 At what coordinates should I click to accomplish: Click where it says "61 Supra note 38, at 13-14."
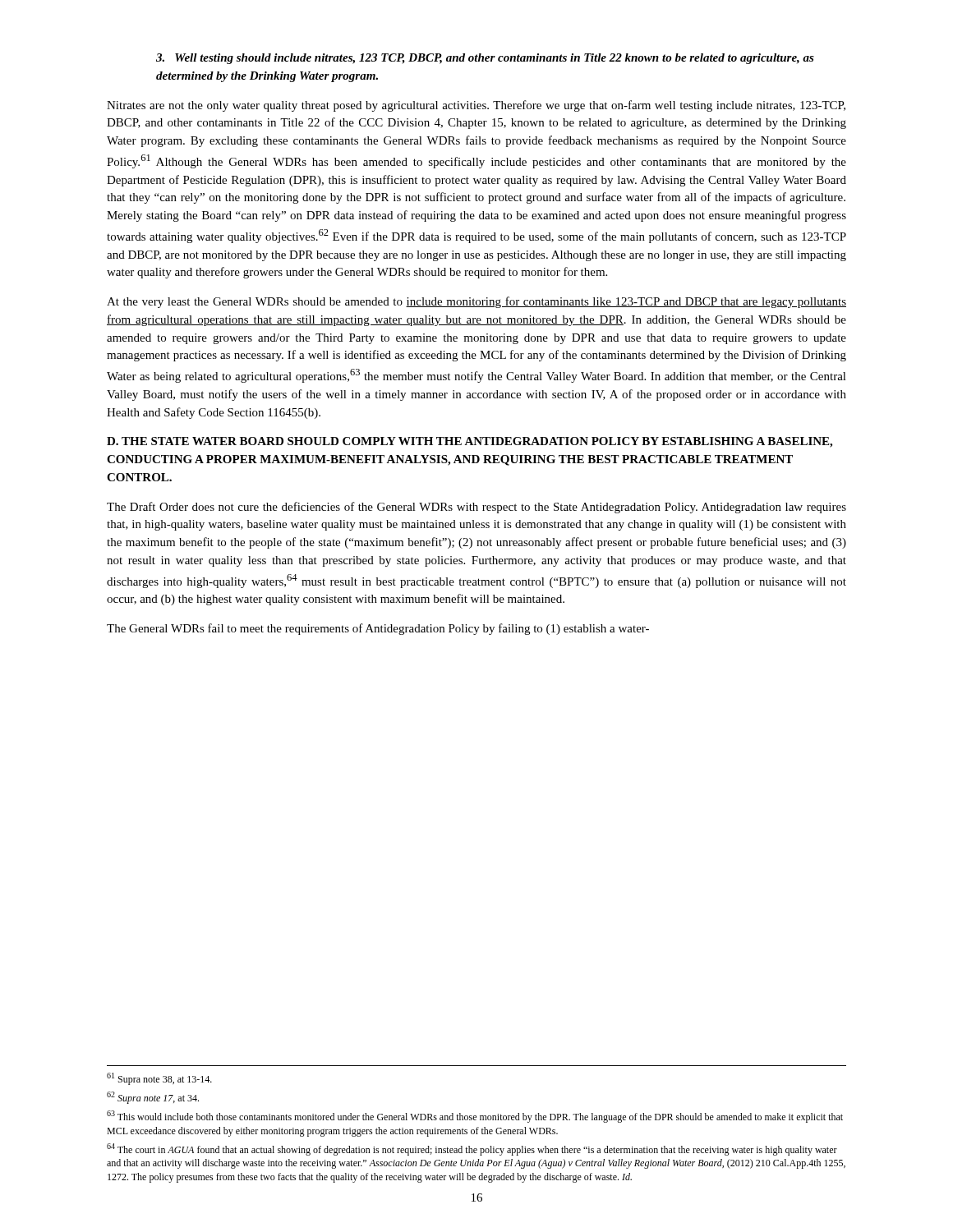click(x=159, y=1079)
